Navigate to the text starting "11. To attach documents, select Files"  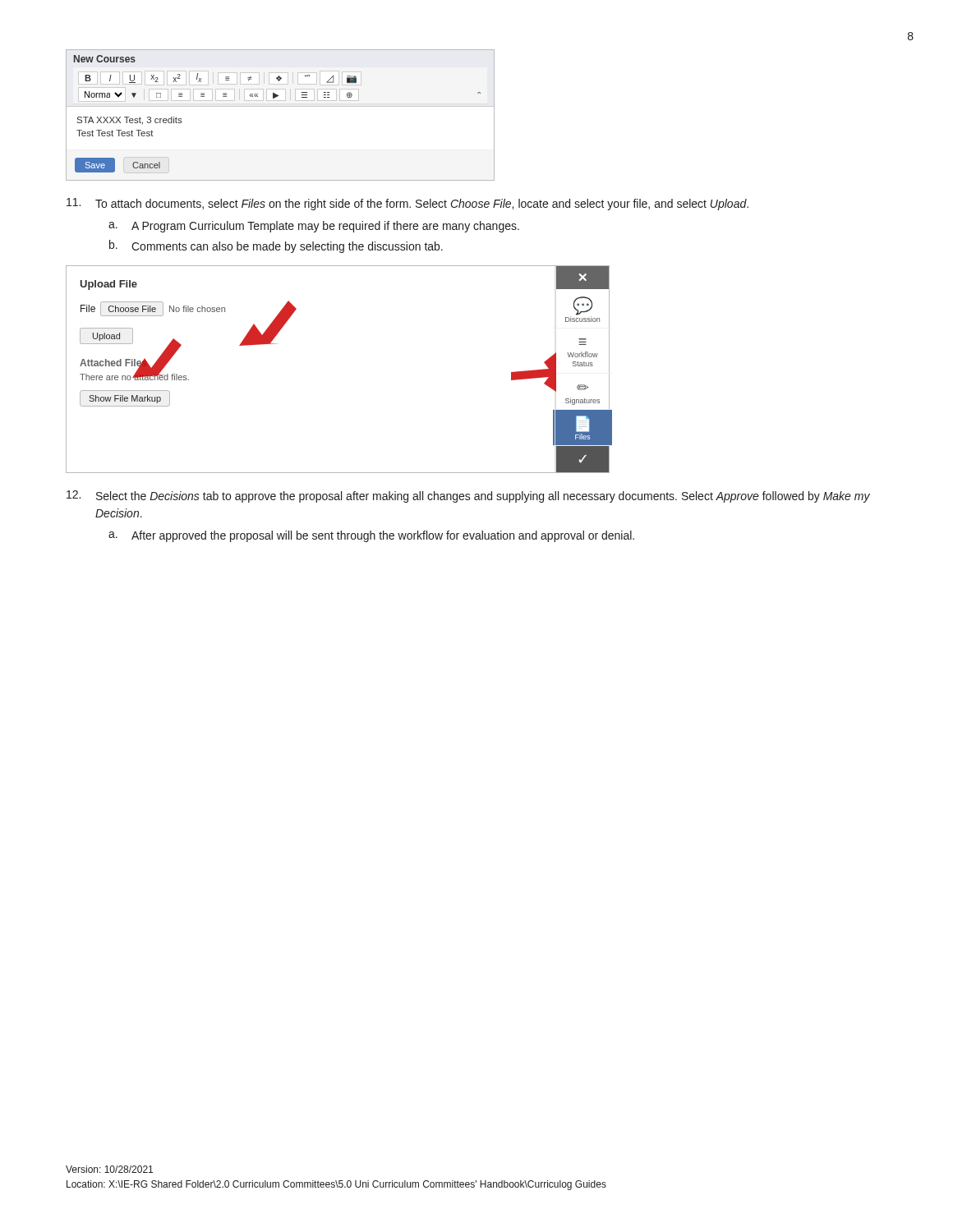pyautogui.click(x=408, y=204)
